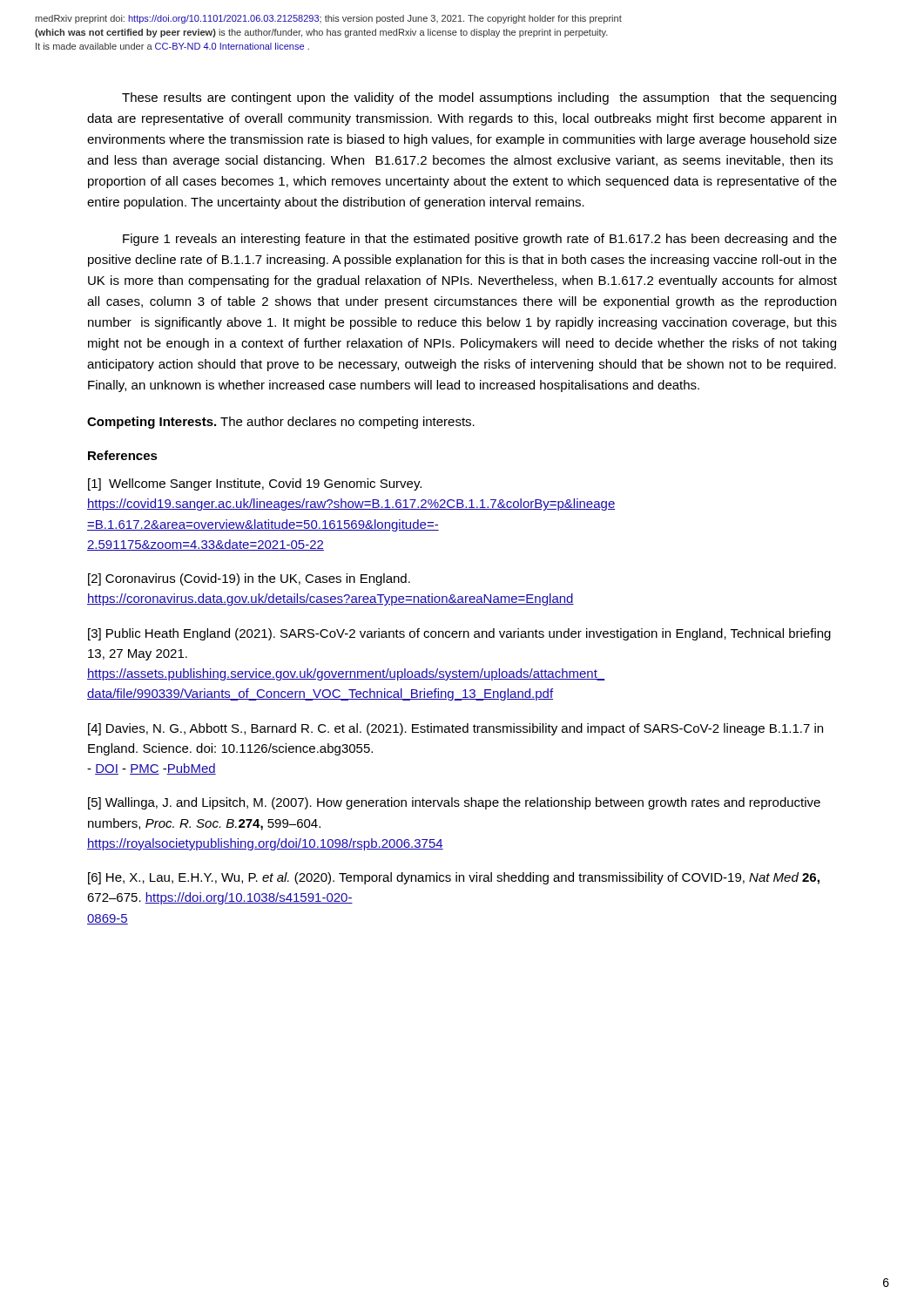This screenshot has width=924, height=1307.
Task: Locate the block starting "[1] Wellcome Sanger Institute, Covid"
Action: 351,514
